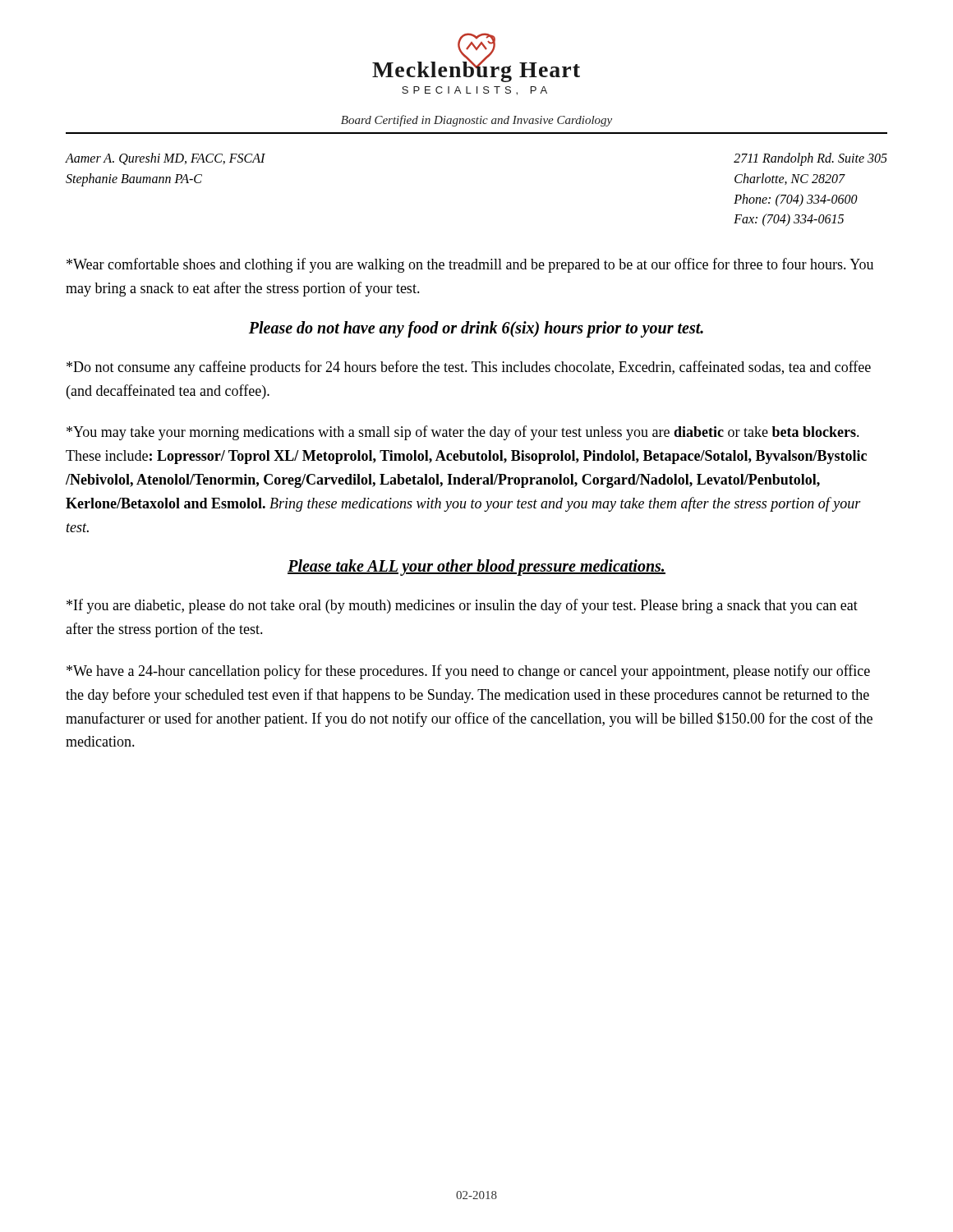Point to "Board Certified in Diagnostic and Invasive Cardiology"

pos(476,120)
